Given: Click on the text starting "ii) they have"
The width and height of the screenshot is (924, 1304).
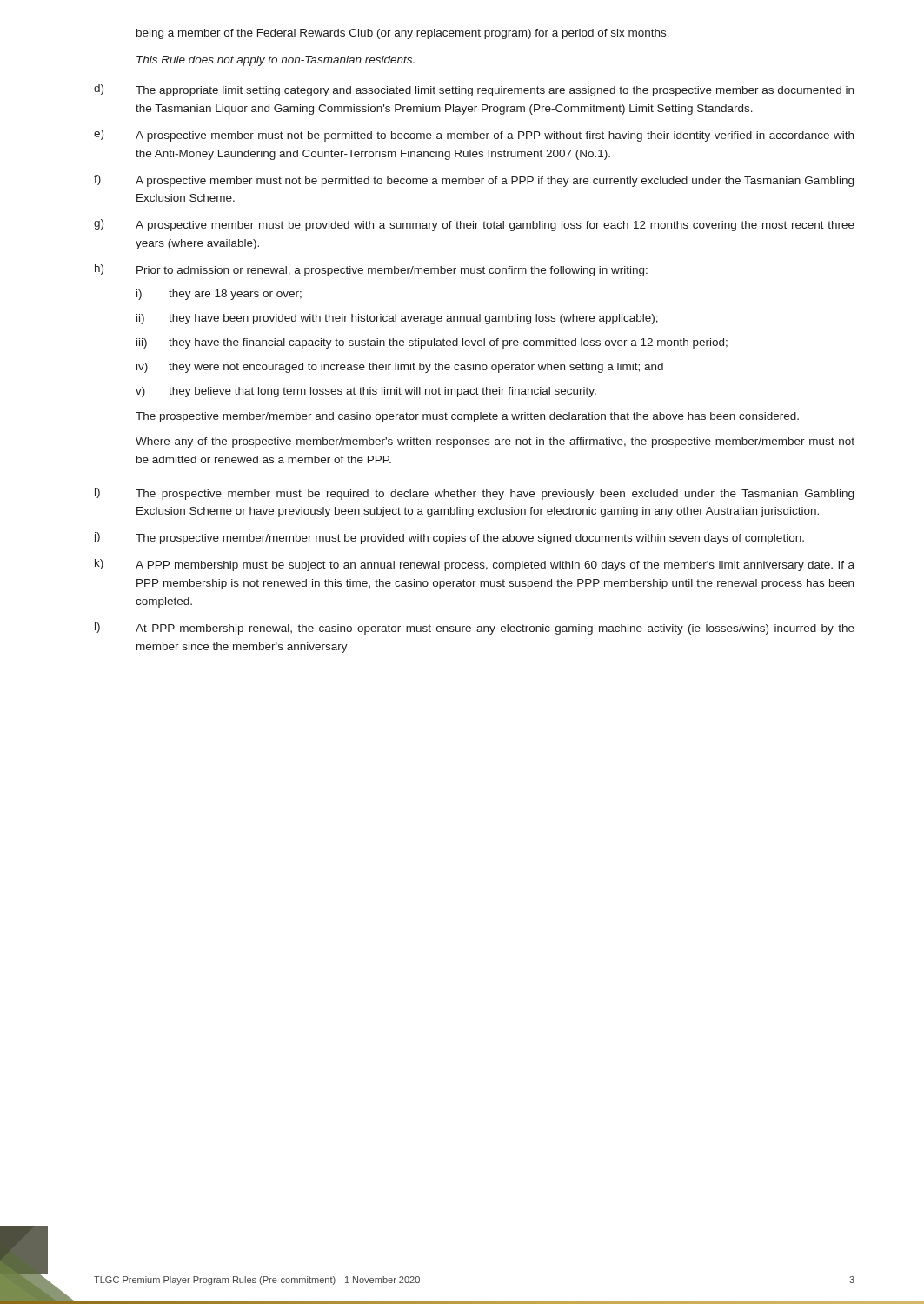Looking at the screenshot, I should [x=495, y=319].
